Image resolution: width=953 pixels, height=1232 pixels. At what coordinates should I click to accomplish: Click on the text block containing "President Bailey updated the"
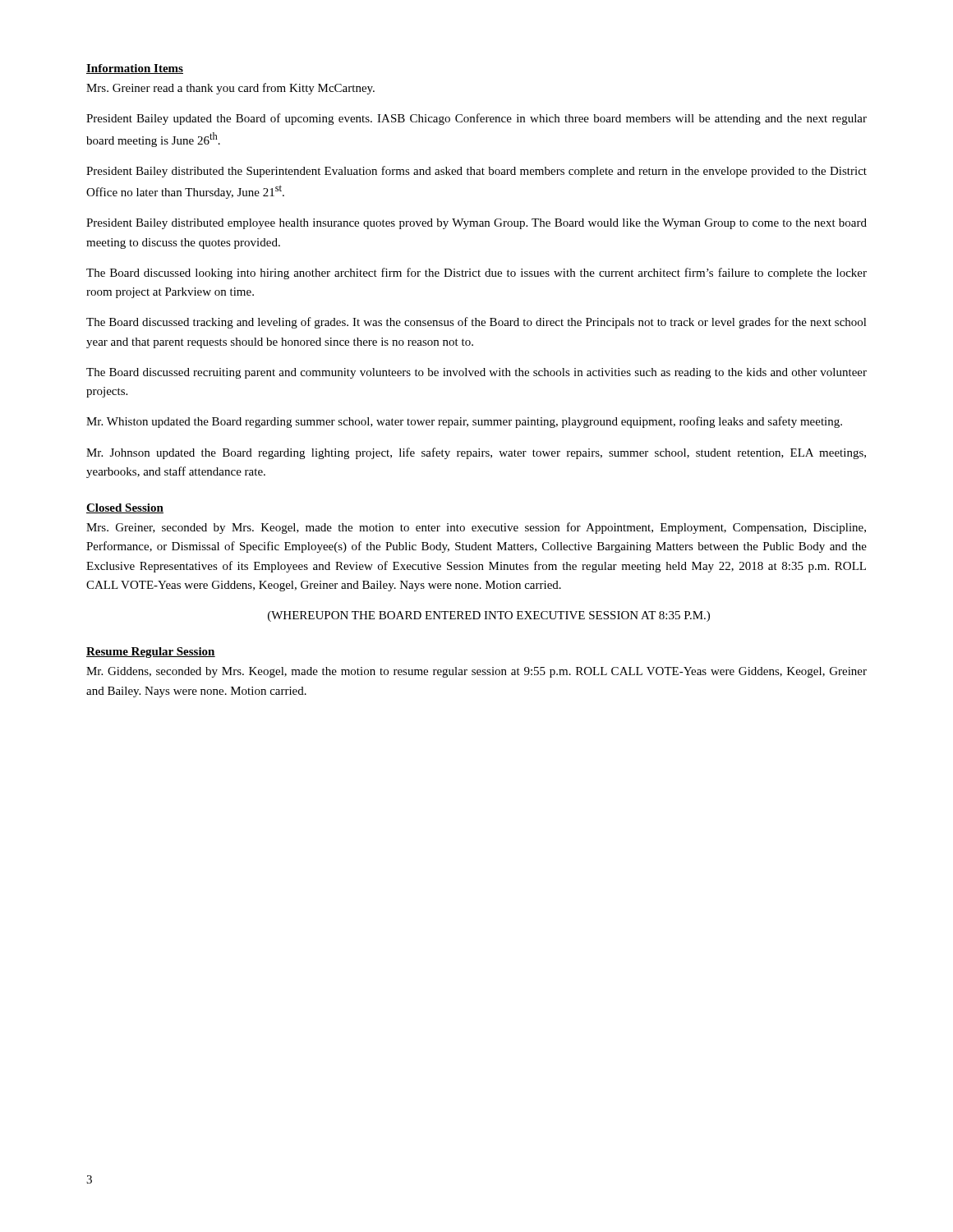click(476, 129)
